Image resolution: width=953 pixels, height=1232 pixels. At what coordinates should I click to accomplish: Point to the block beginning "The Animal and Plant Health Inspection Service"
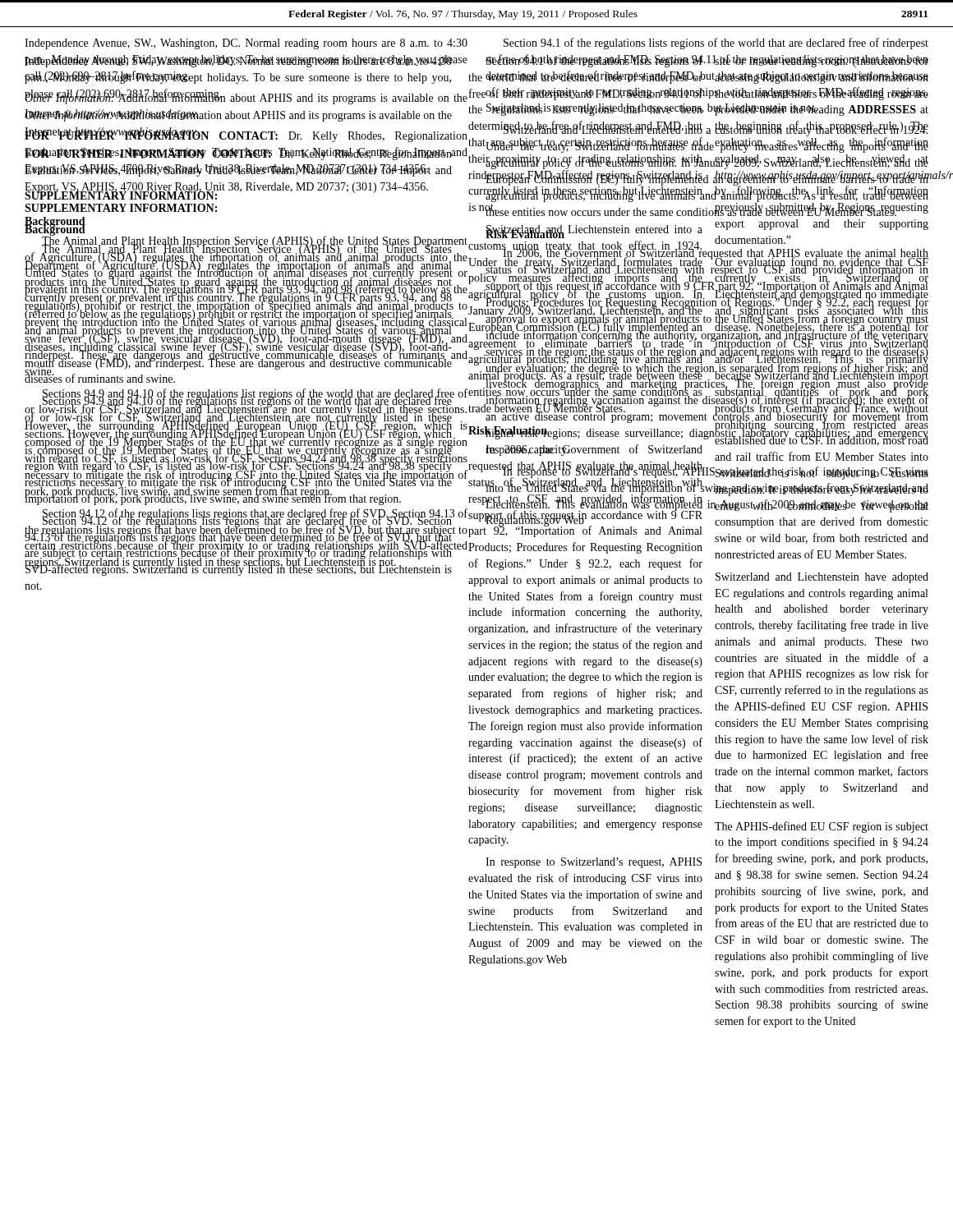point(246,306)
